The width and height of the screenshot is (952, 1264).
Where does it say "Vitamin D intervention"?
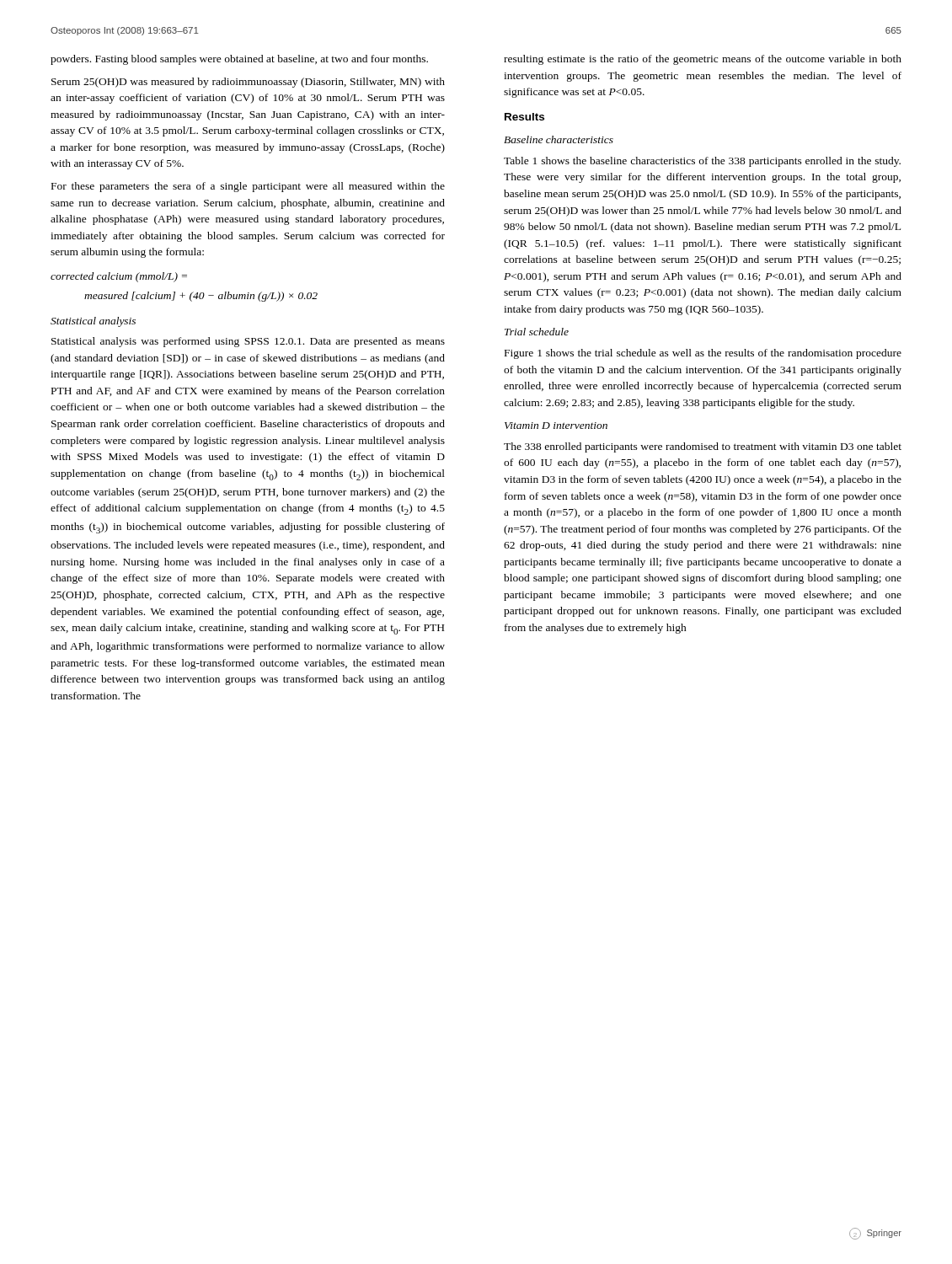point(556,425)
